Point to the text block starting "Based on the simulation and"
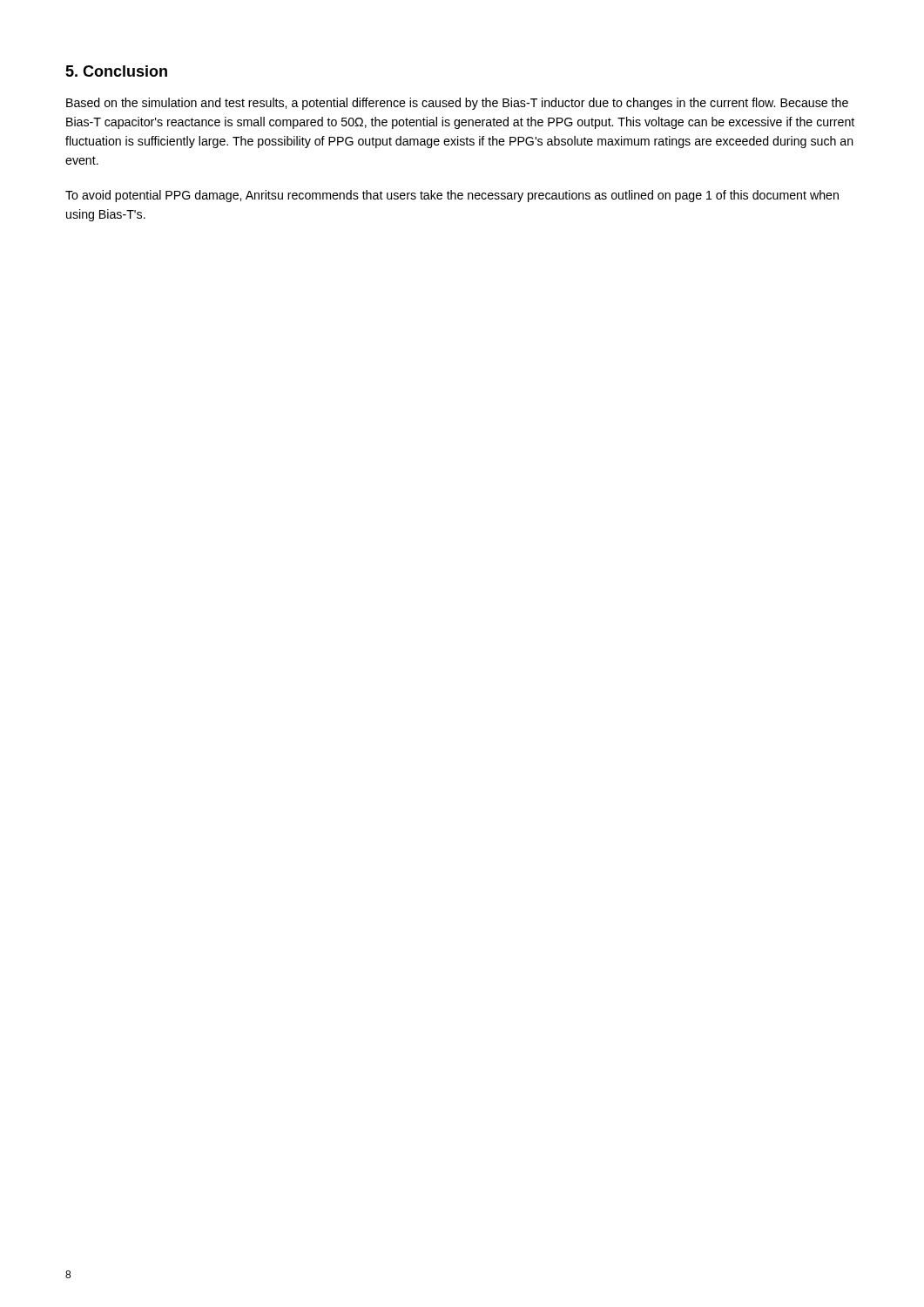Image resolution: width=924 pixels, height=1307 pixels. coord(460,132)
